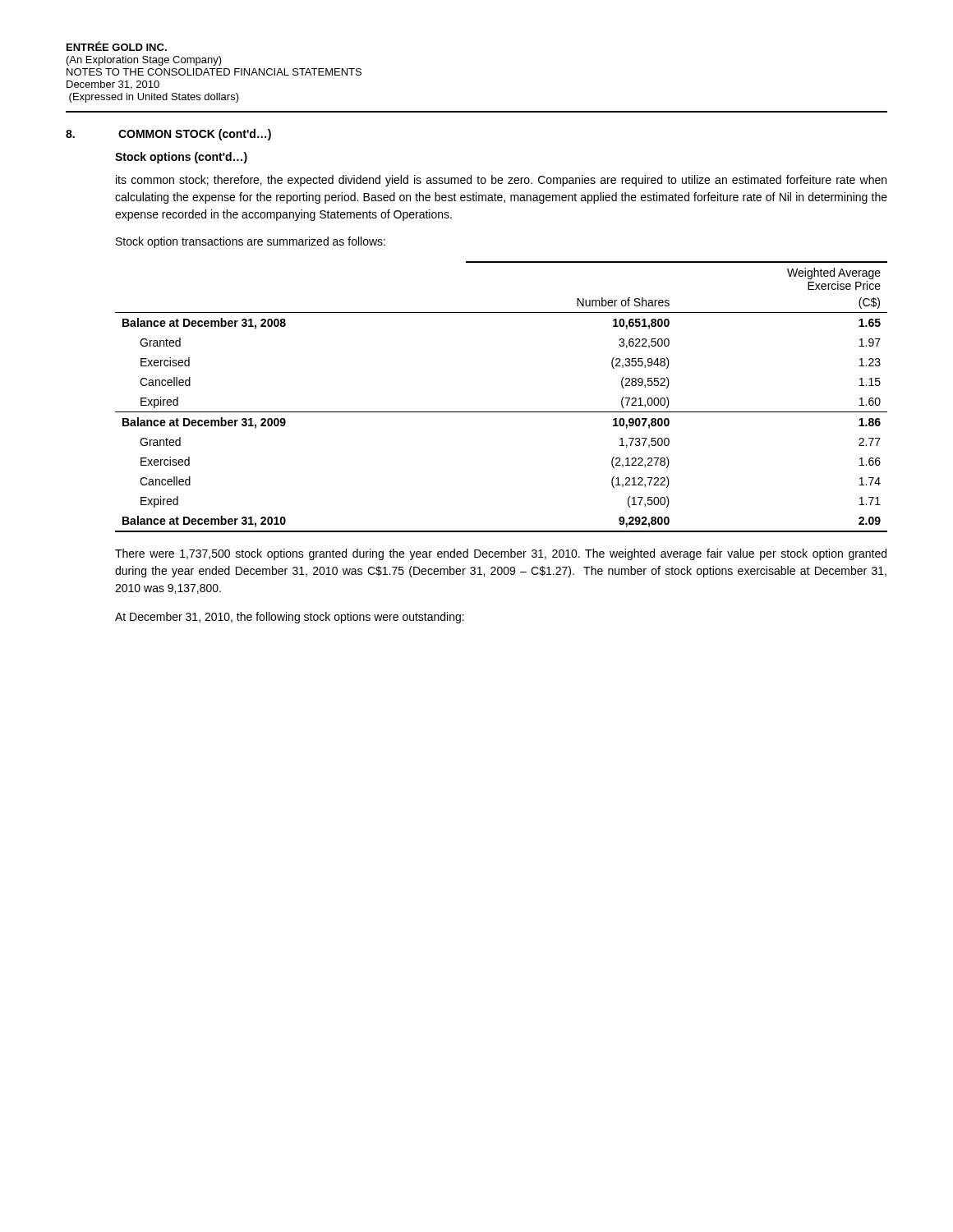This screenshot has height=1232, width=953.
Task: Find "8. COMMON STOCK (cont'd…)" on this page
Action: (x=169, y=134)
